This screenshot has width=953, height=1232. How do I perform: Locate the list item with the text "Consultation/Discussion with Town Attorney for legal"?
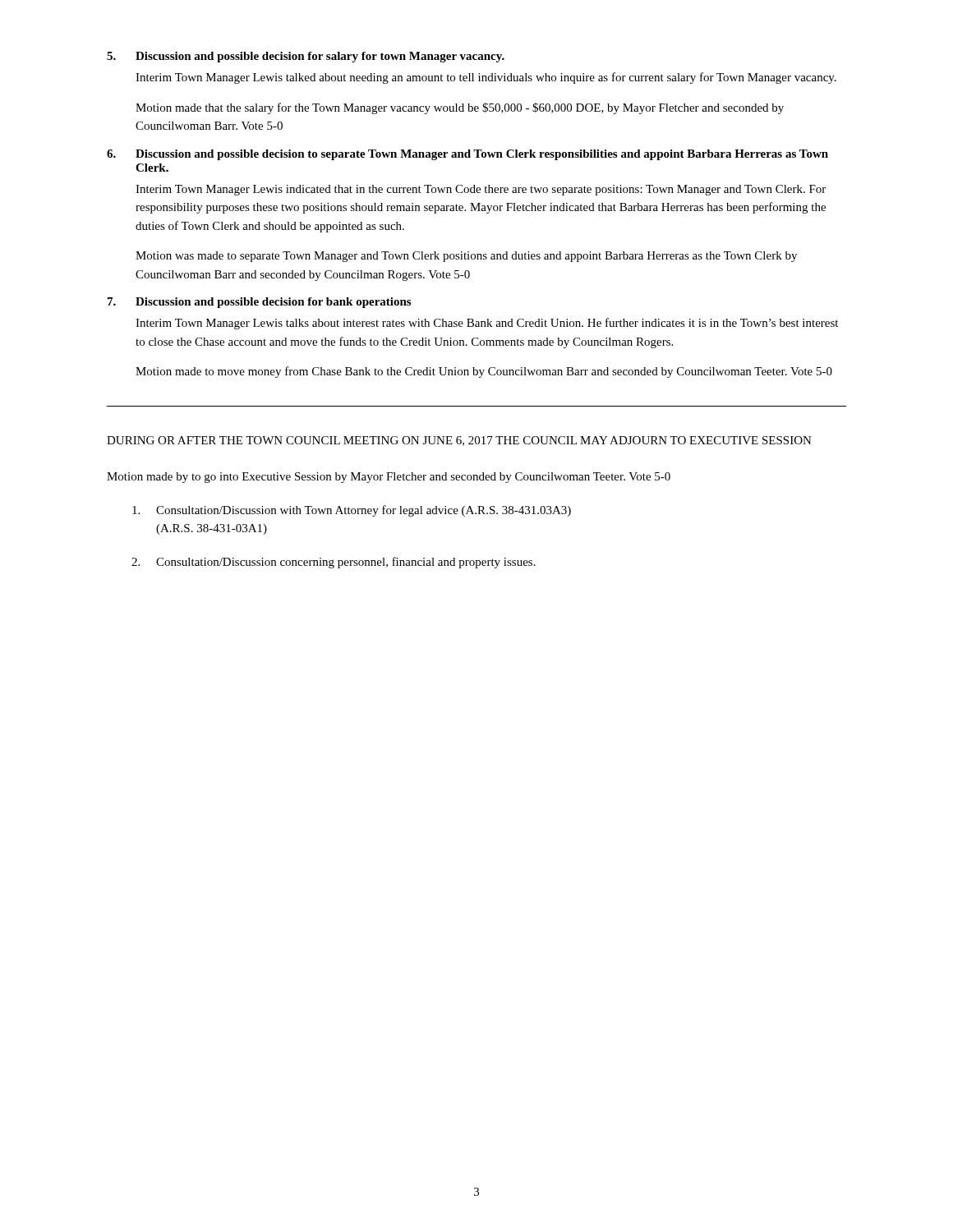click(489, 519)
